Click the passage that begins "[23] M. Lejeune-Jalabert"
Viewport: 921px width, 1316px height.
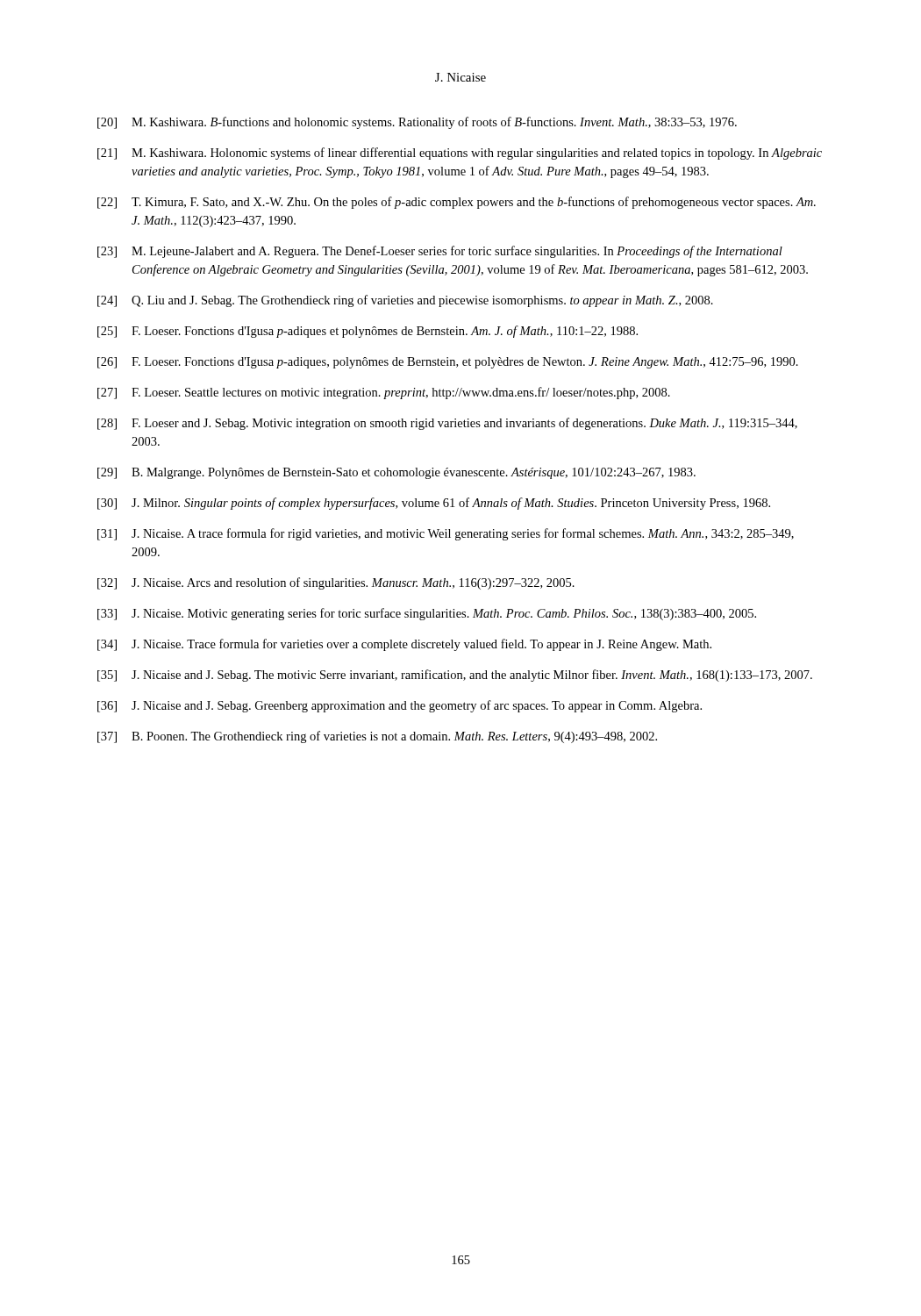(460, 261)
